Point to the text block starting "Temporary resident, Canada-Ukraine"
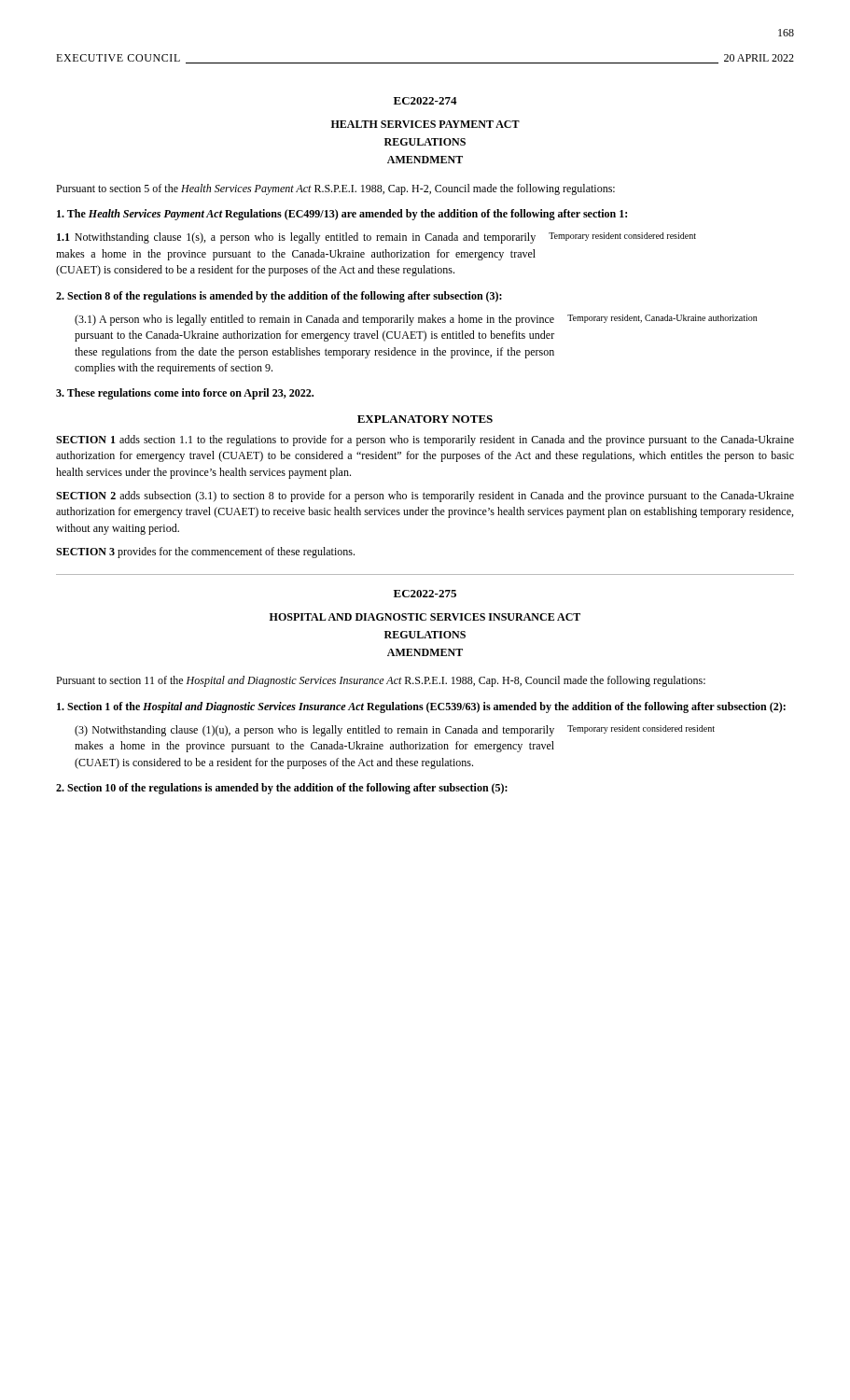This screenshot has width=850, height=1400. (x=662, y=318)
